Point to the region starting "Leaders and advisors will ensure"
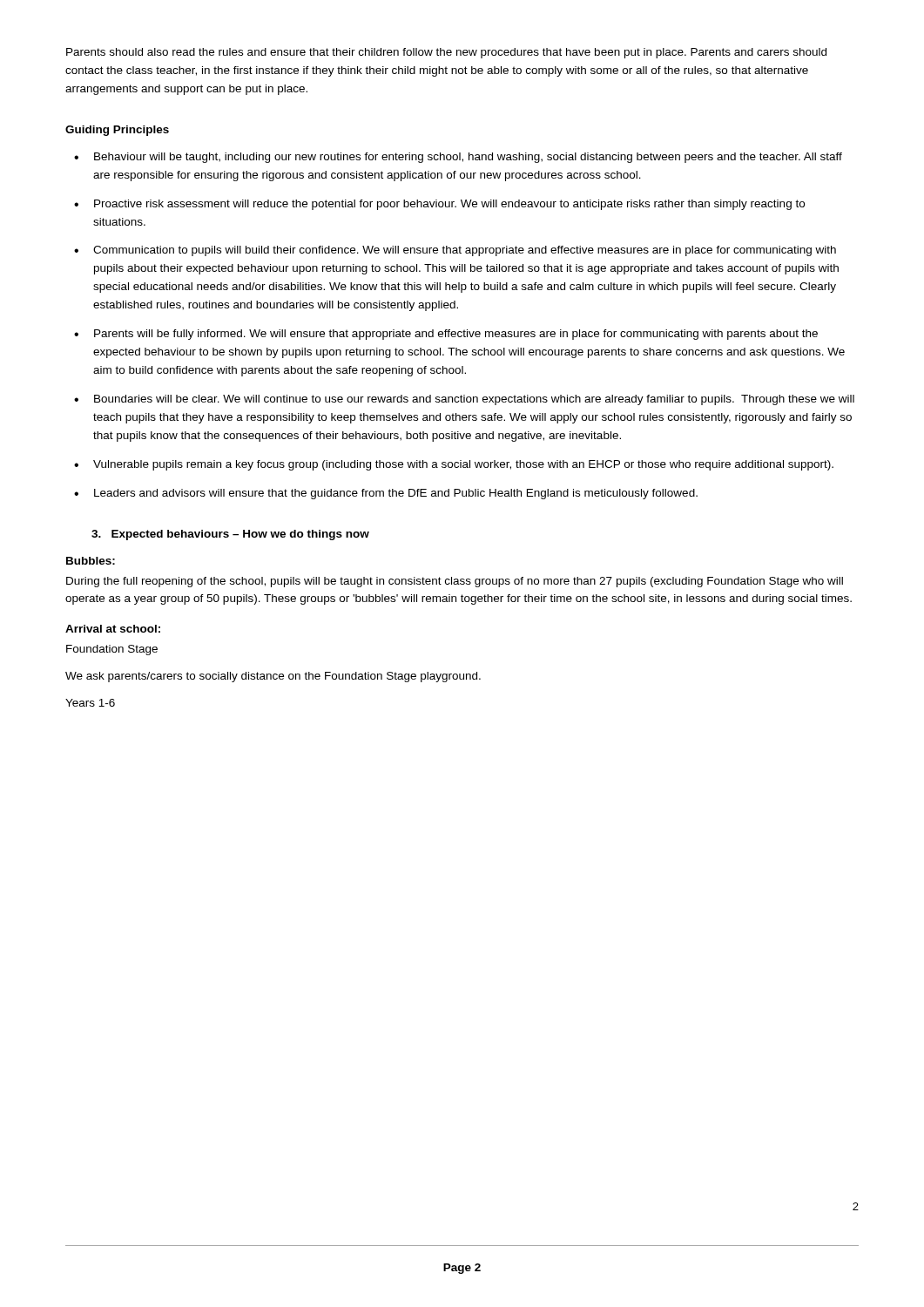Image resolution: width=924 pixels, height=1307 pixels. click(396, 492)
